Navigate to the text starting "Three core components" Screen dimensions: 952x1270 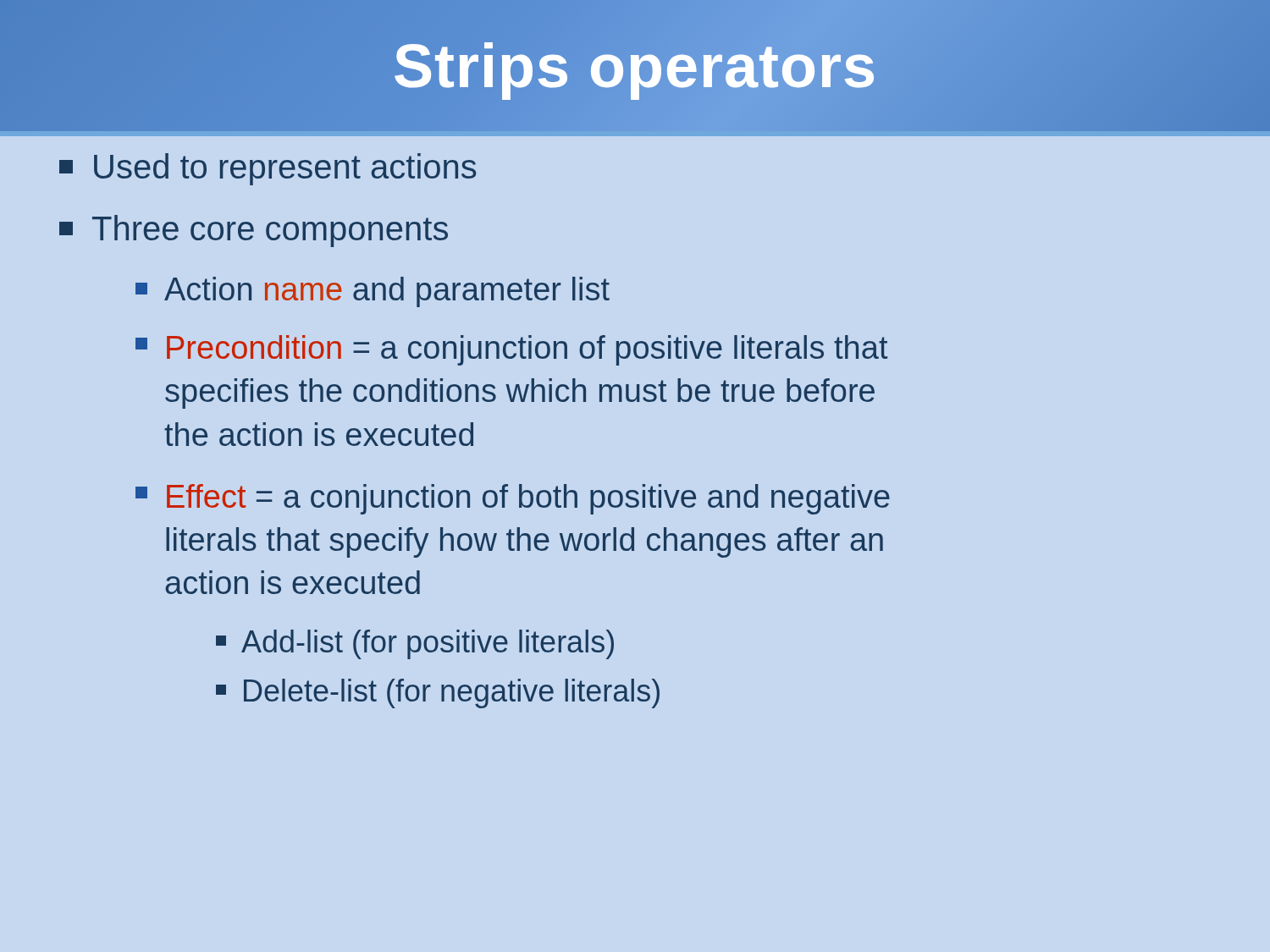point(254,229)
